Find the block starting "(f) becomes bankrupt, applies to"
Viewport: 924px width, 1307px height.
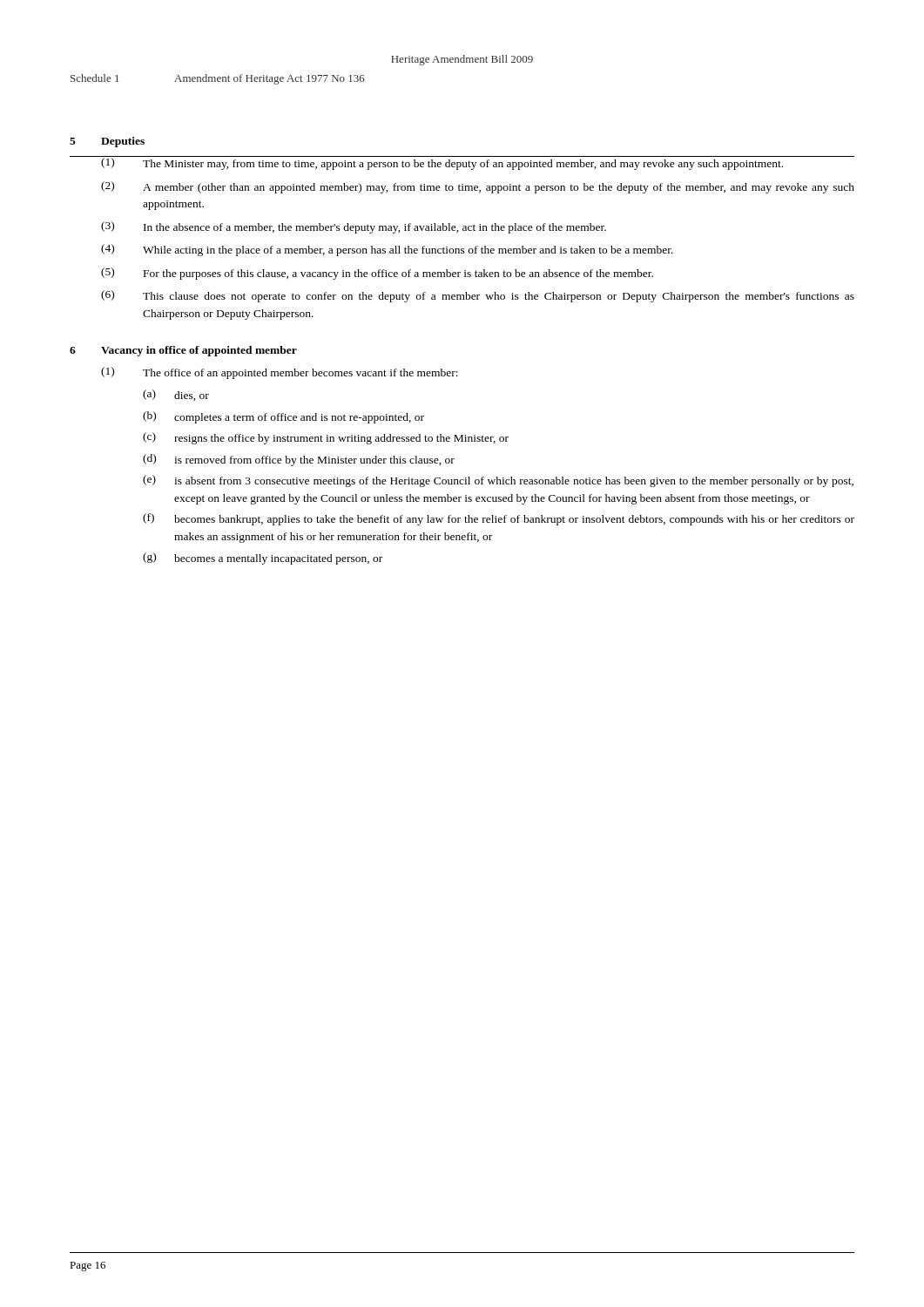tap(499, 528)
